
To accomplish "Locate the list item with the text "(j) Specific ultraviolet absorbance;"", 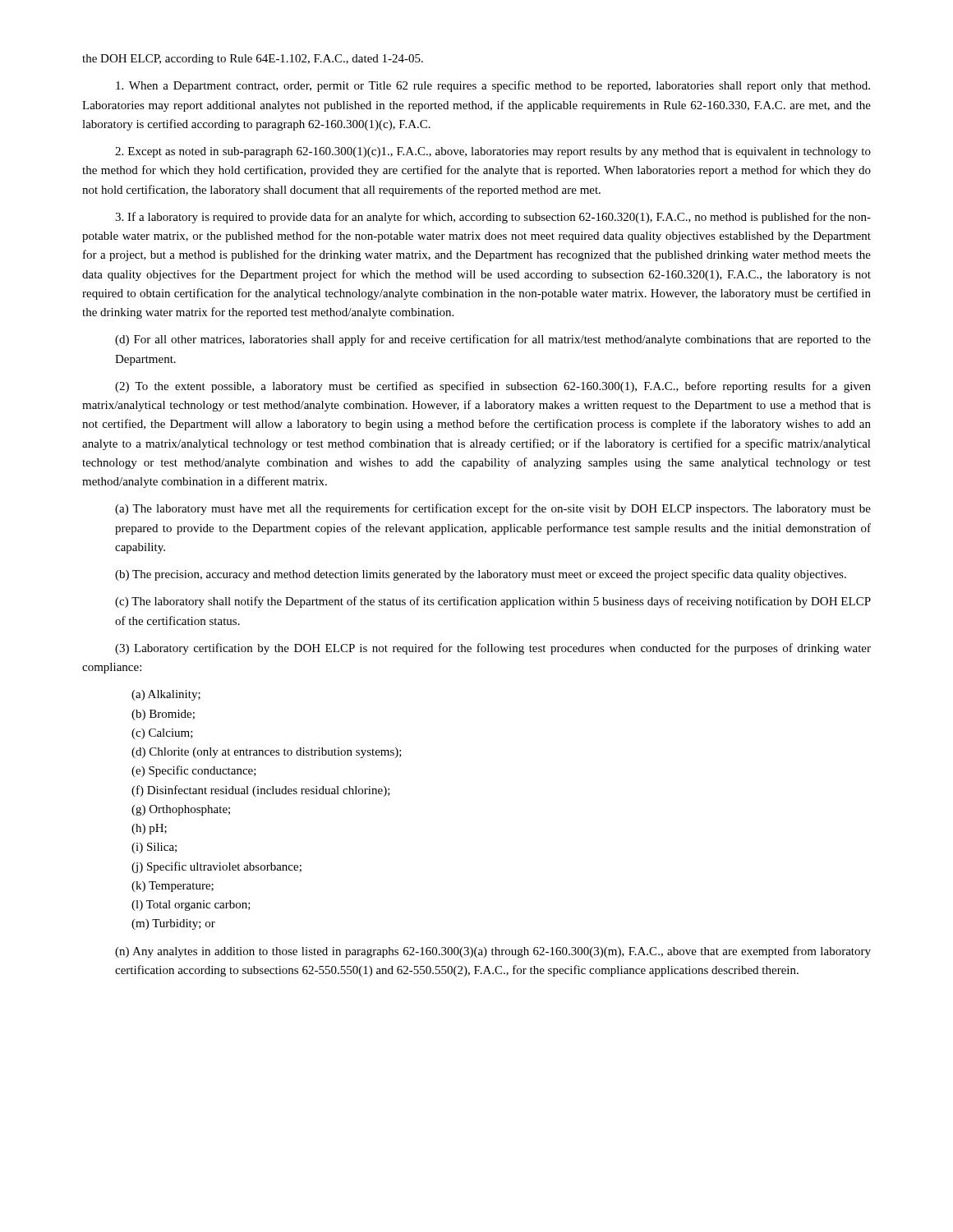I will point(217,866).
